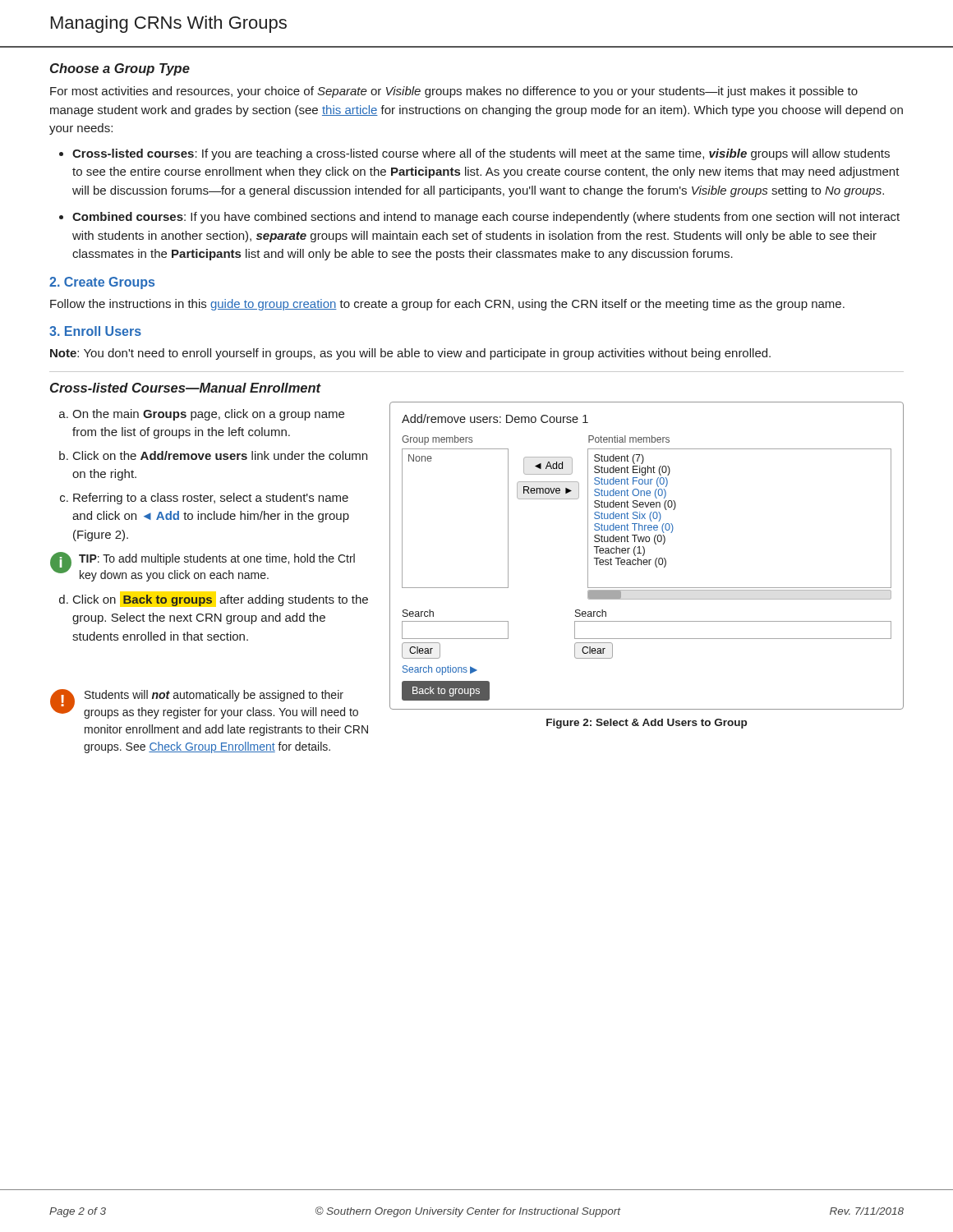Image resolution: width=953 pixels, height=1232 pixels.
Task: Locate the text block that reads "TIP: To add multiple students at one time,"
Action: click(217, 567)
